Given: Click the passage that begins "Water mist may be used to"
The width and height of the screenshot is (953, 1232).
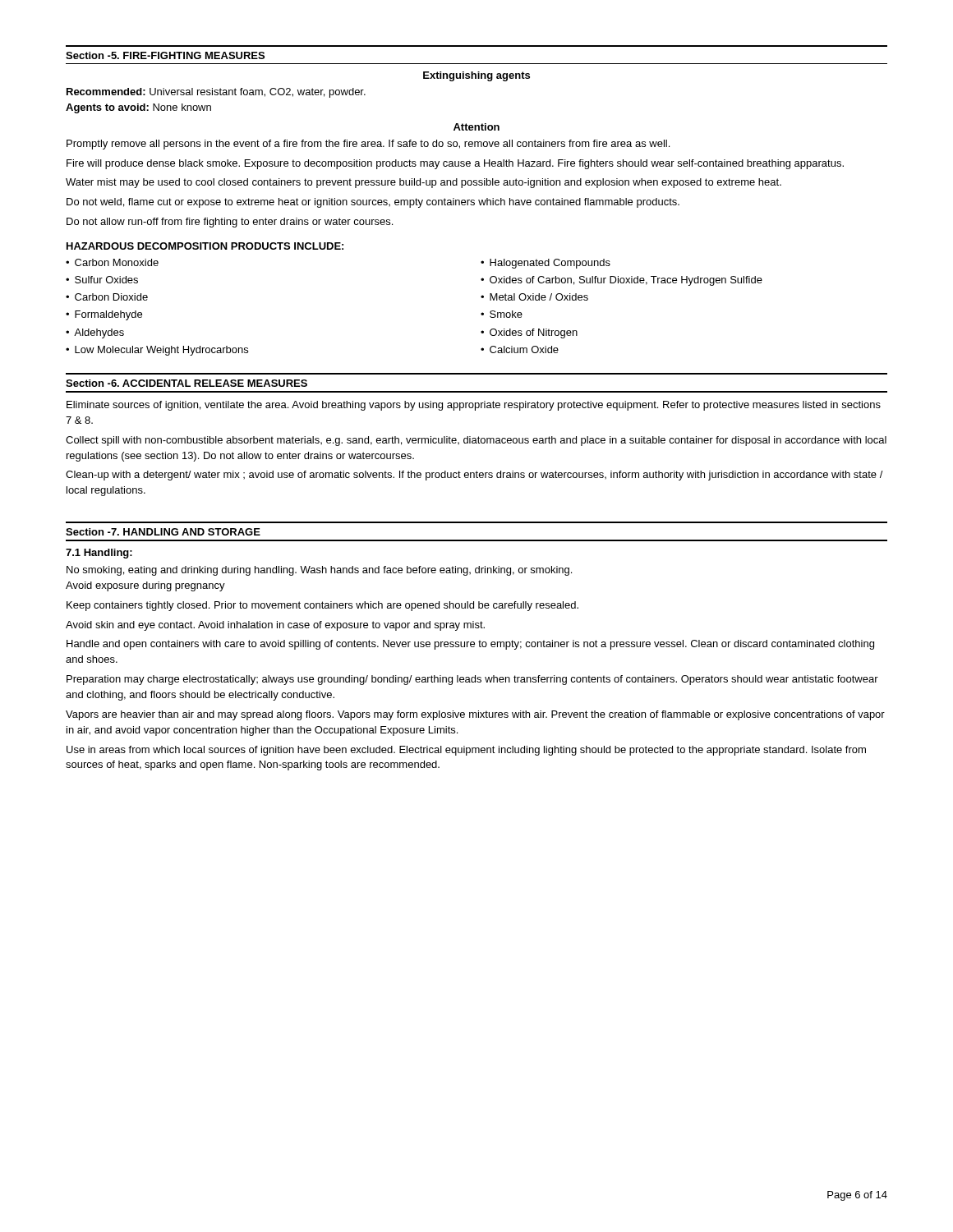Looking at the screenshot, I should 424,182.
